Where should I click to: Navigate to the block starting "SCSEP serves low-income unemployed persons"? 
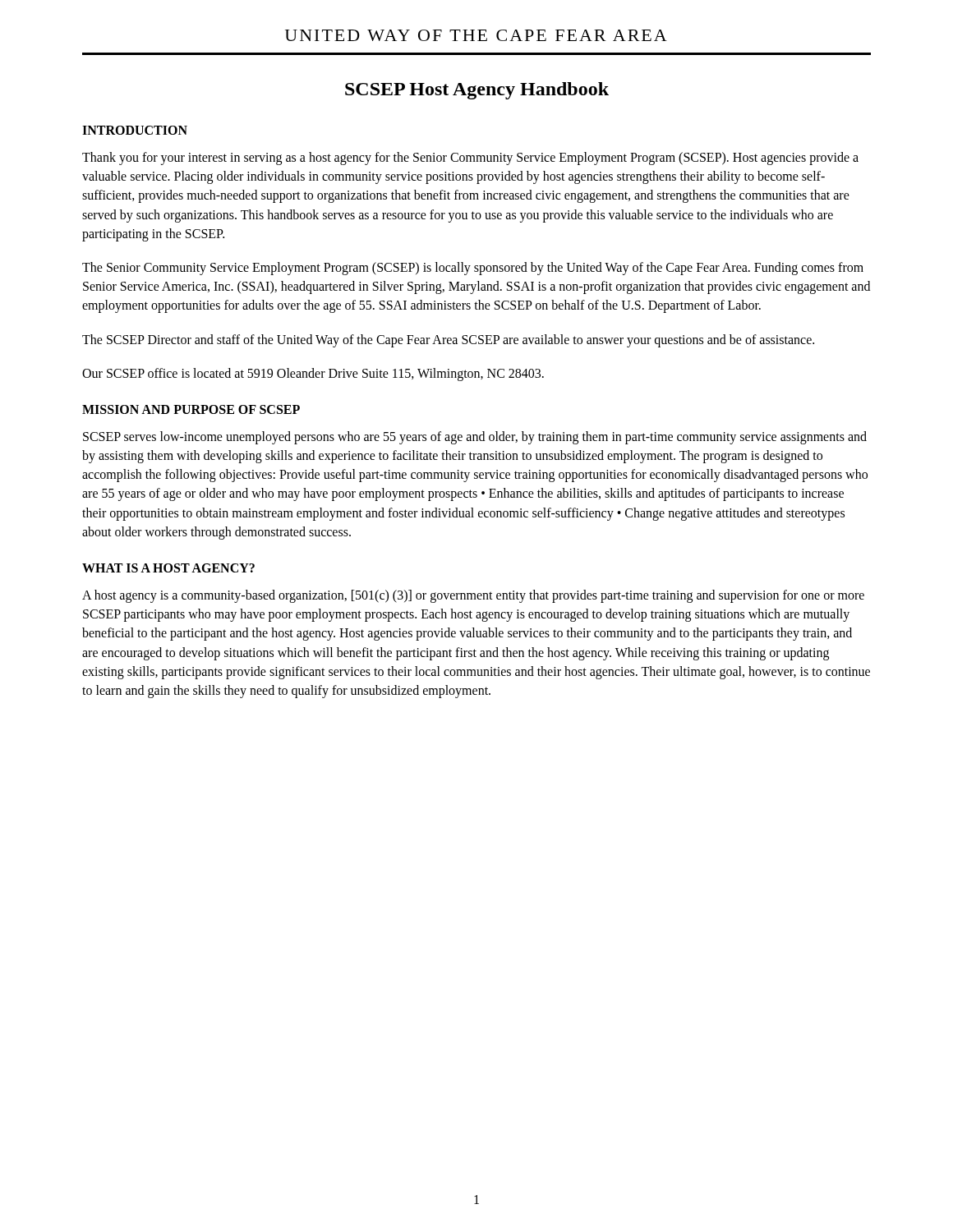475,484
